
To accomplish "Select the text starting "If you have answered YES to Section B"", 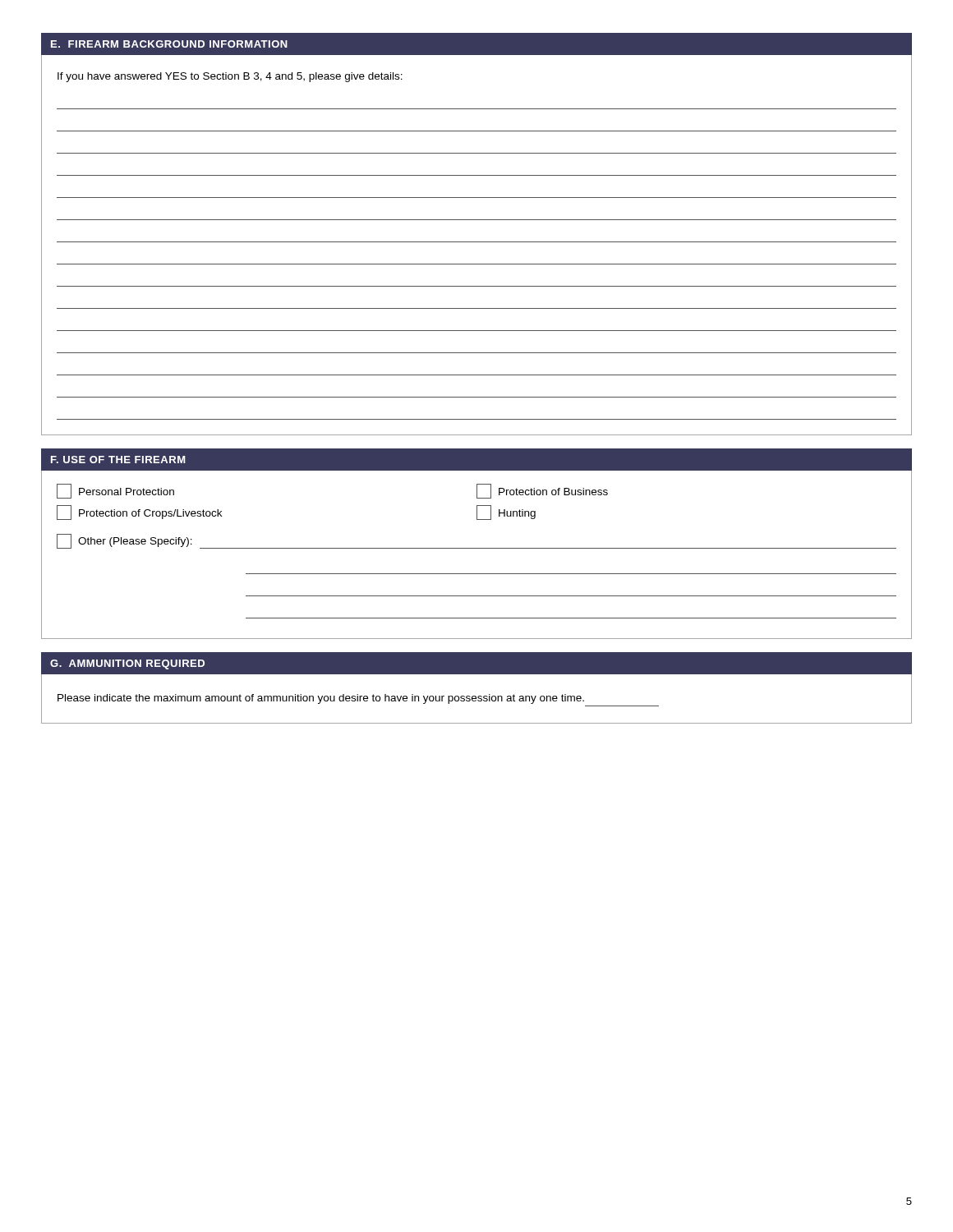I will [476, 245].
